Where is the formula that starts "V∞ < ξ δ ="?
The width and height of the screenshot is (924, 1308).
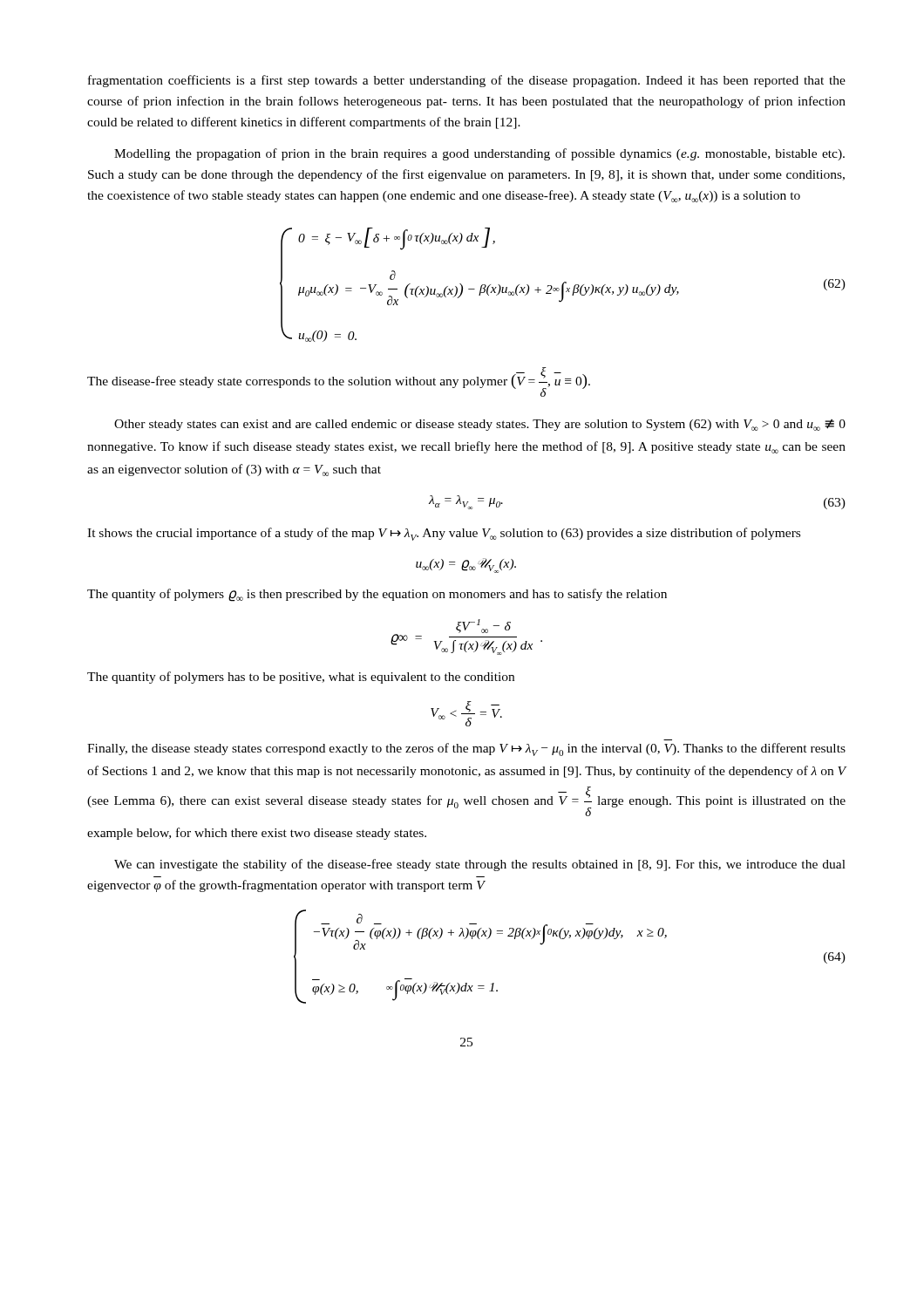(x=466, y=713)
